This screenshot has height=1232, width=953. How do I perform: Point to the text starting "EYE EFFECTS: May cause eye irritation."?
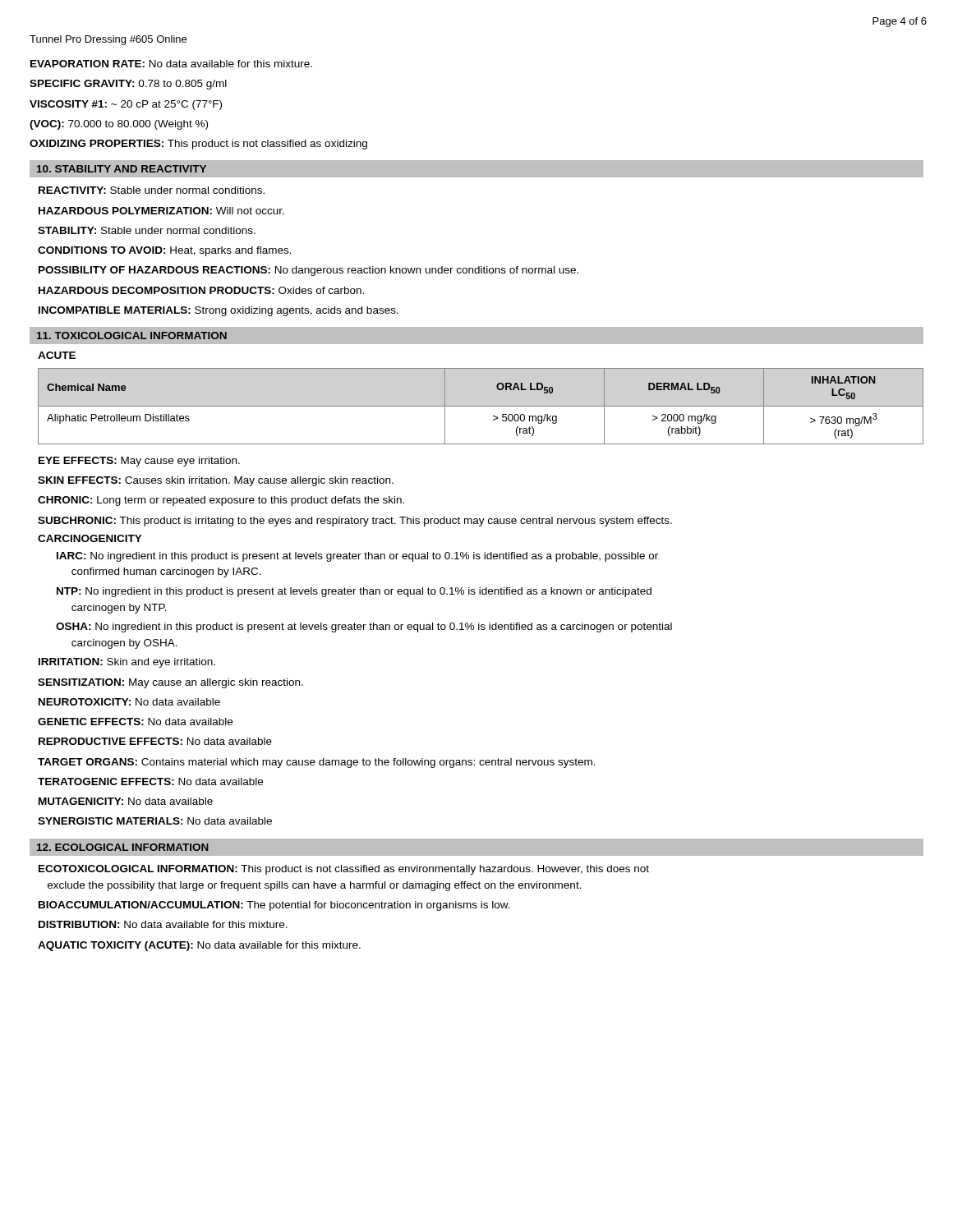(x=139, y=460)
